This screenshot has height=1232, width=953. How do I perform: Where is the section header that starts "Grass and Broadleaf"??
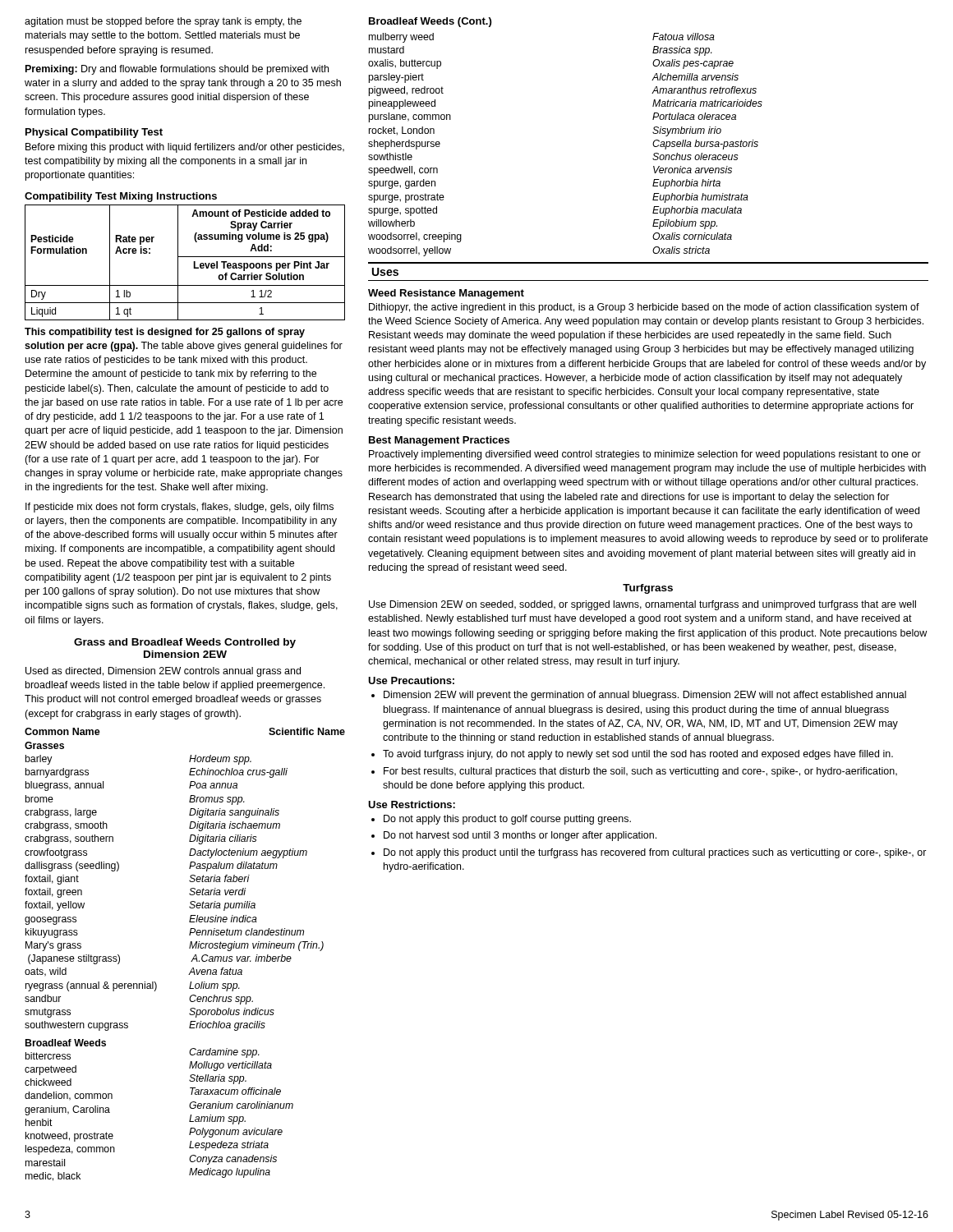pyautogui.click(x=185, y=648)
